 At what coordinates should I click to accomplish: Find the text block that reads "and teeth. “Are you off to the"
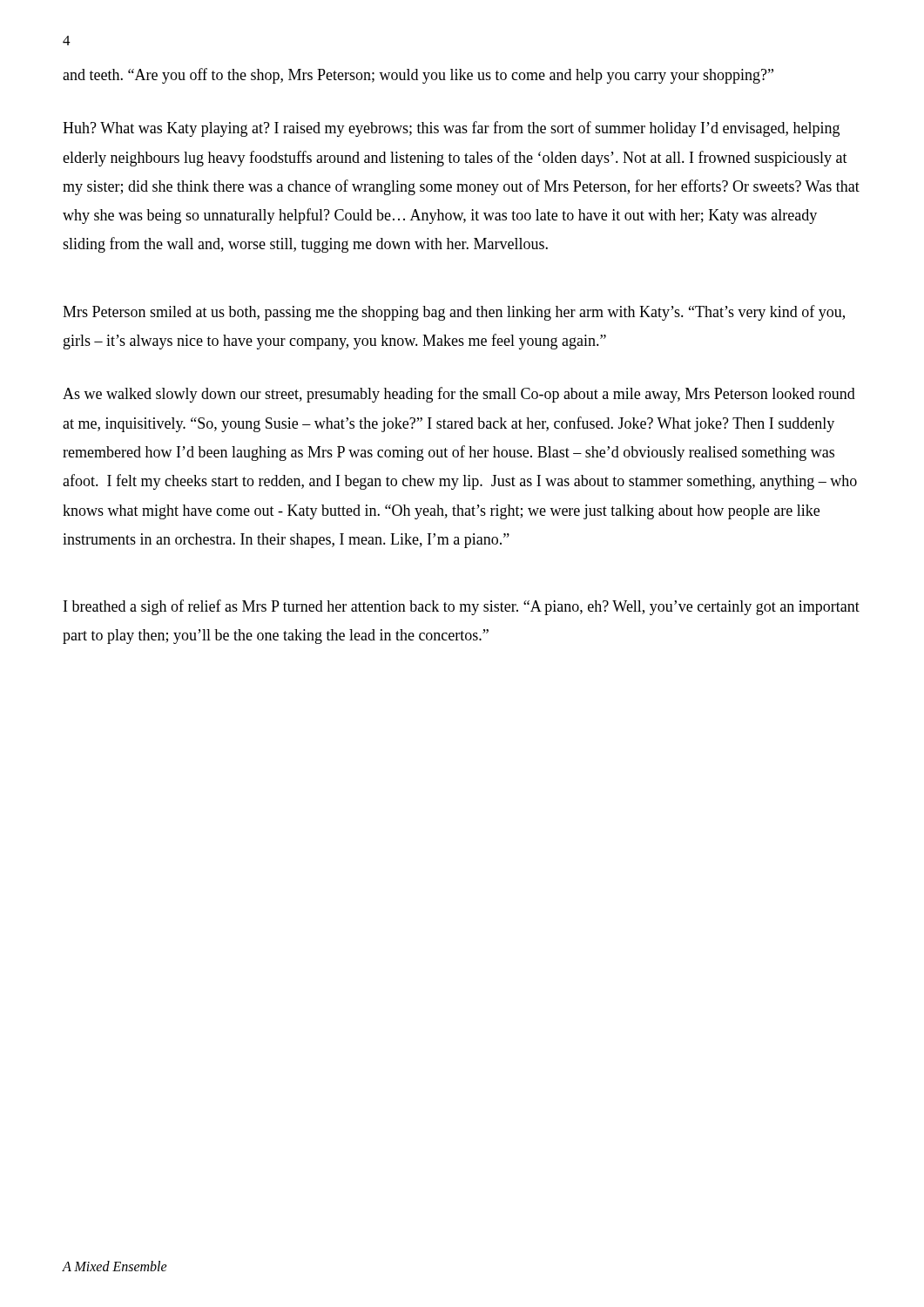click(418, 75)
